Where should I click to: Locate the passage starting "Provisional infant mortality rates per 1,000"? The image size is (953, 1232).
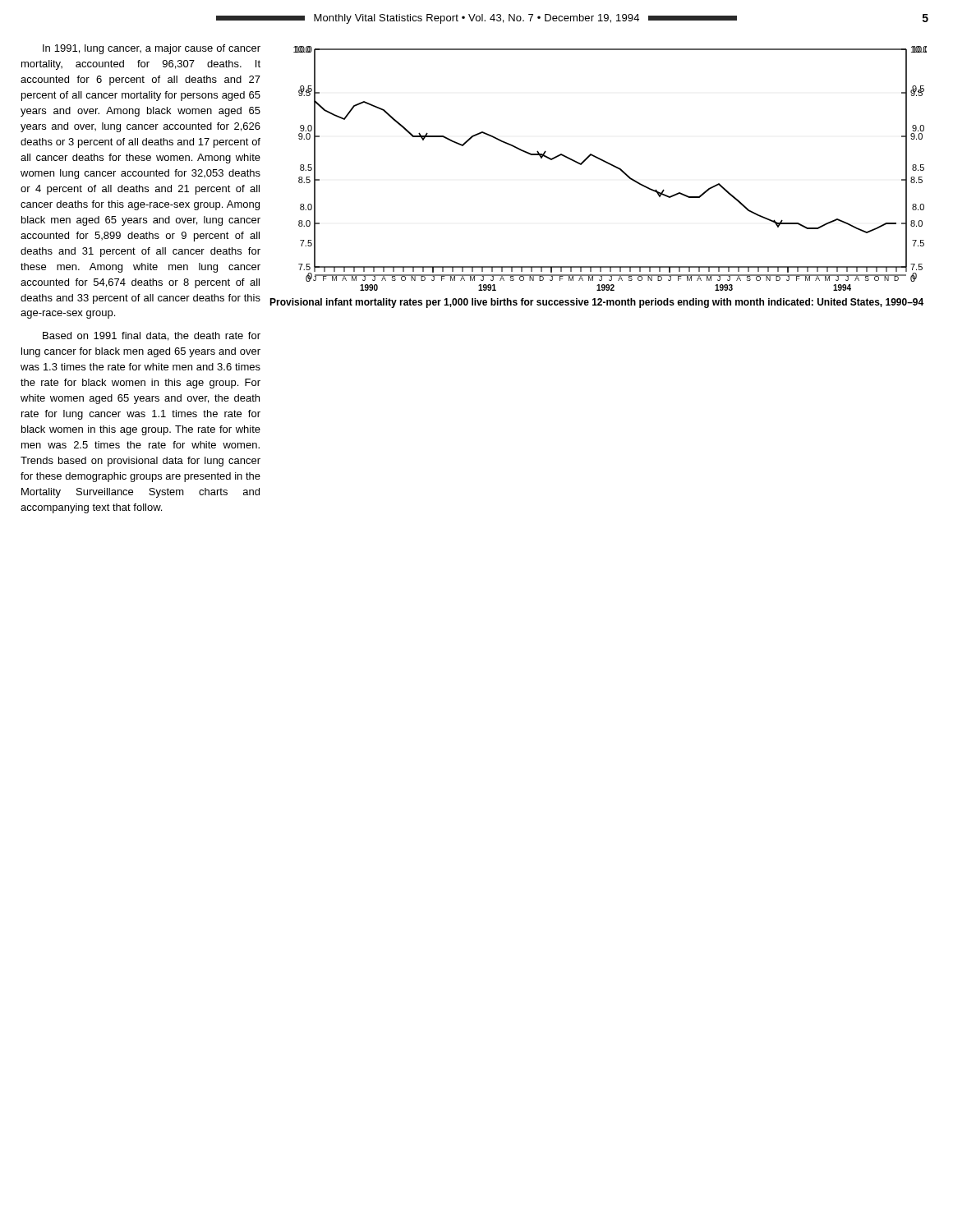pyautogui.click(x=597, y=302)
